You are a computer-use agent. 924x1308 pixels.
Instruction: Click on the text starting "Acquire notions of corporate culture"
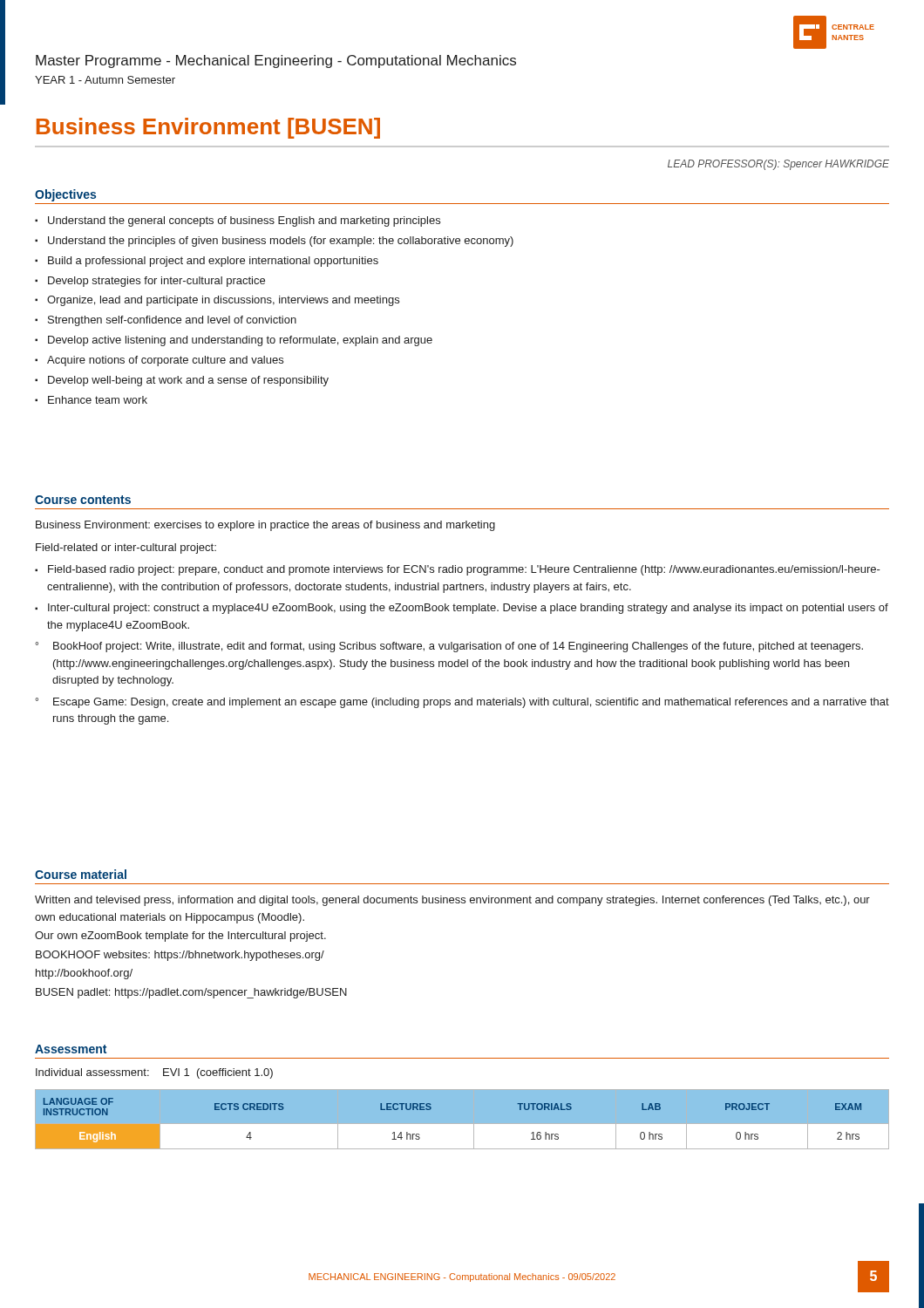click(165, 360)
